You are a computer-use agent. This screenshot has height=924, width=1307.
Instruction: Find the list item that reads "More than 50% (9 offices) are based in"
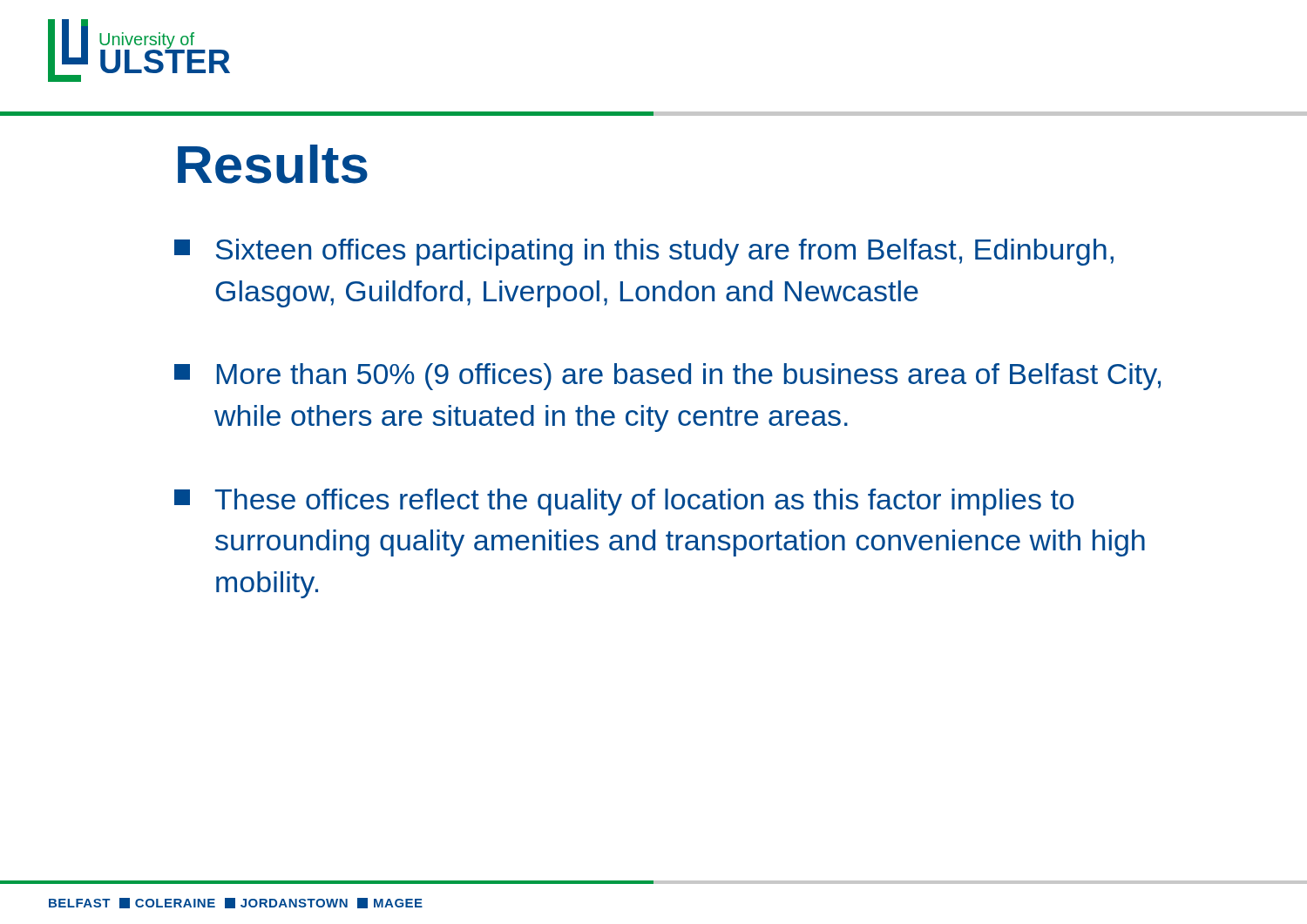(697, 395)
